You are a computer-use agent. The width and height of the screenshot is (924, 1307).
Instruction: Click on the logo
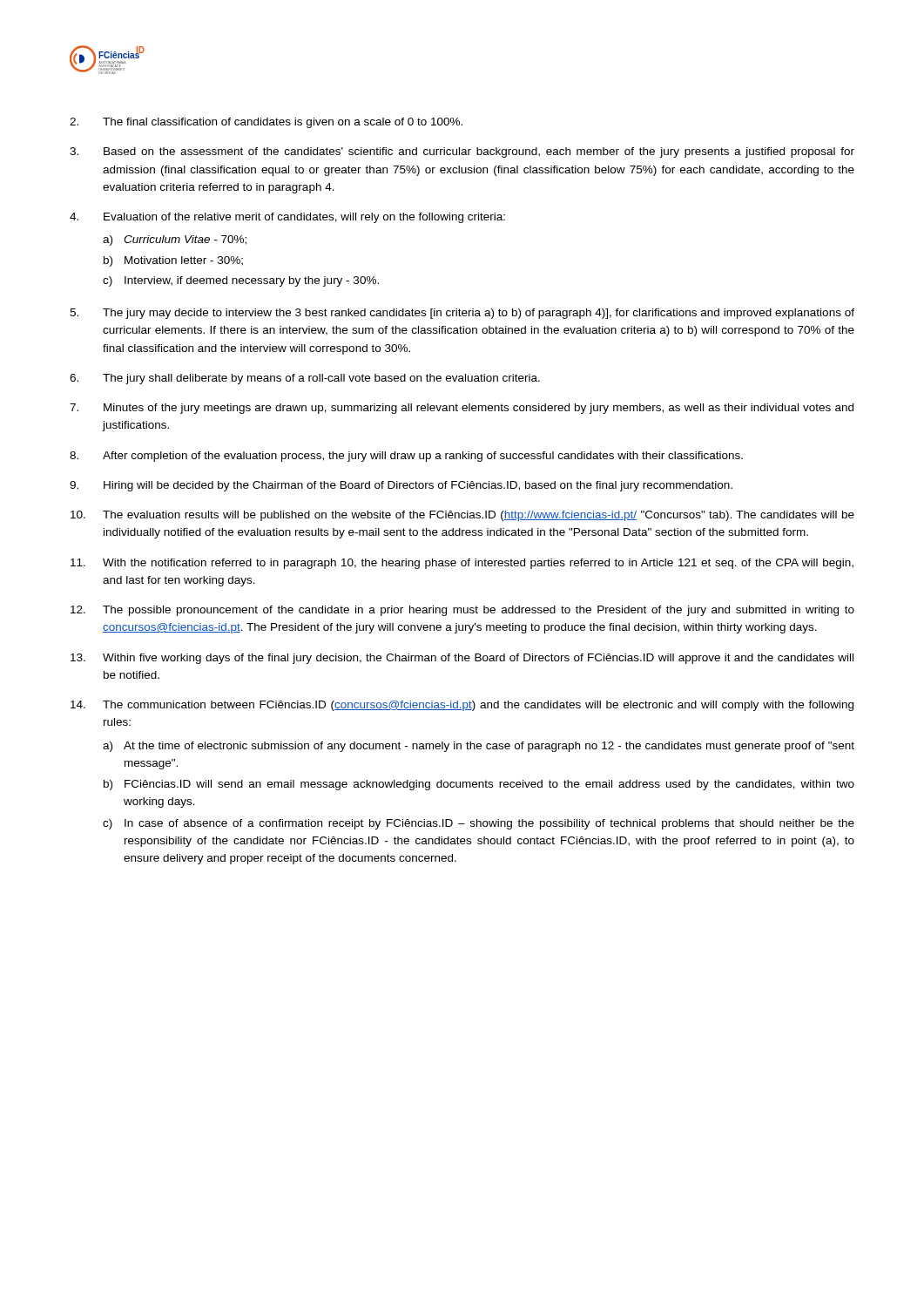(462, 61)
